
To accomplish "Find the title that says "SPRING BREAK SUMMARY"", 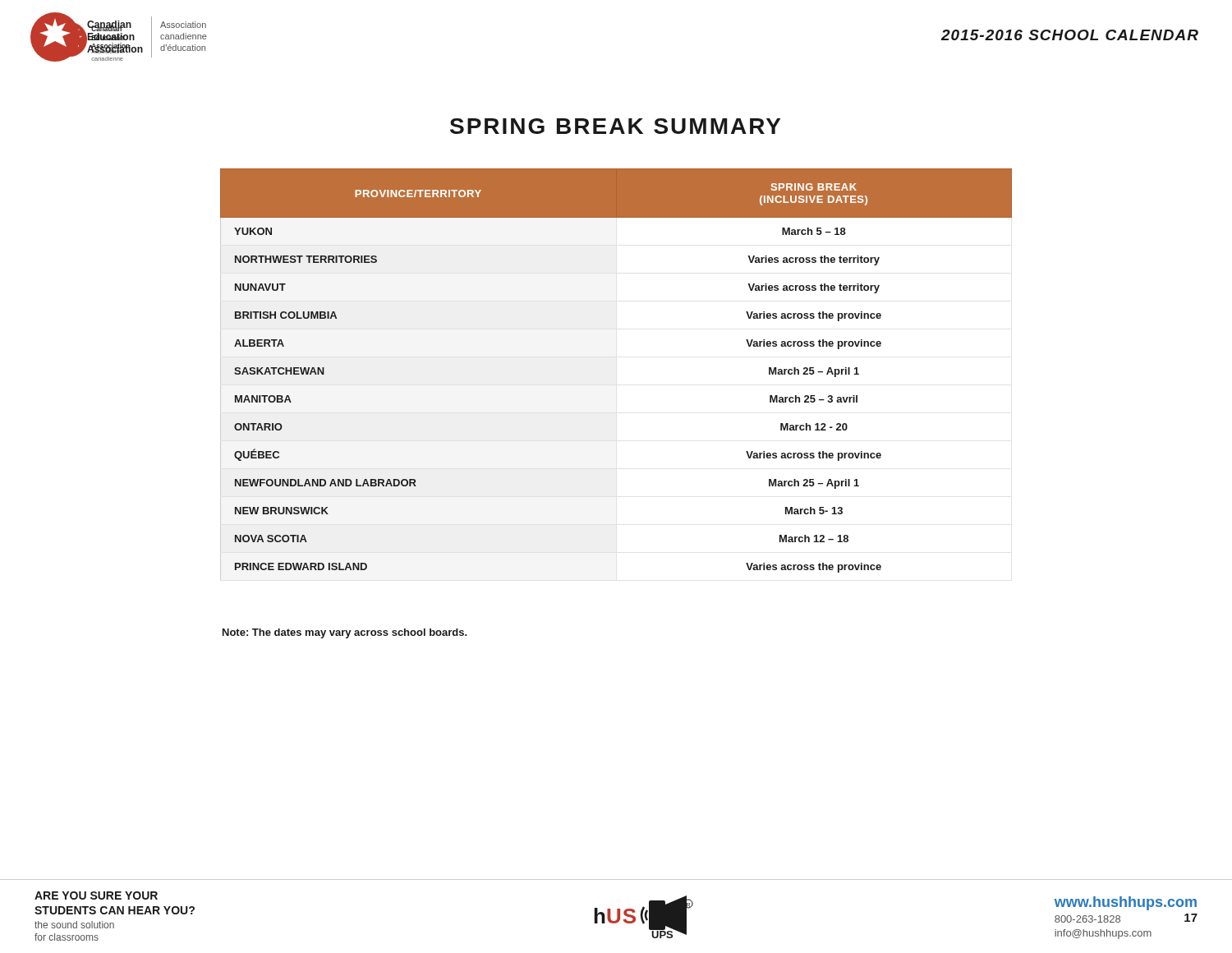I will coord(616,126).
